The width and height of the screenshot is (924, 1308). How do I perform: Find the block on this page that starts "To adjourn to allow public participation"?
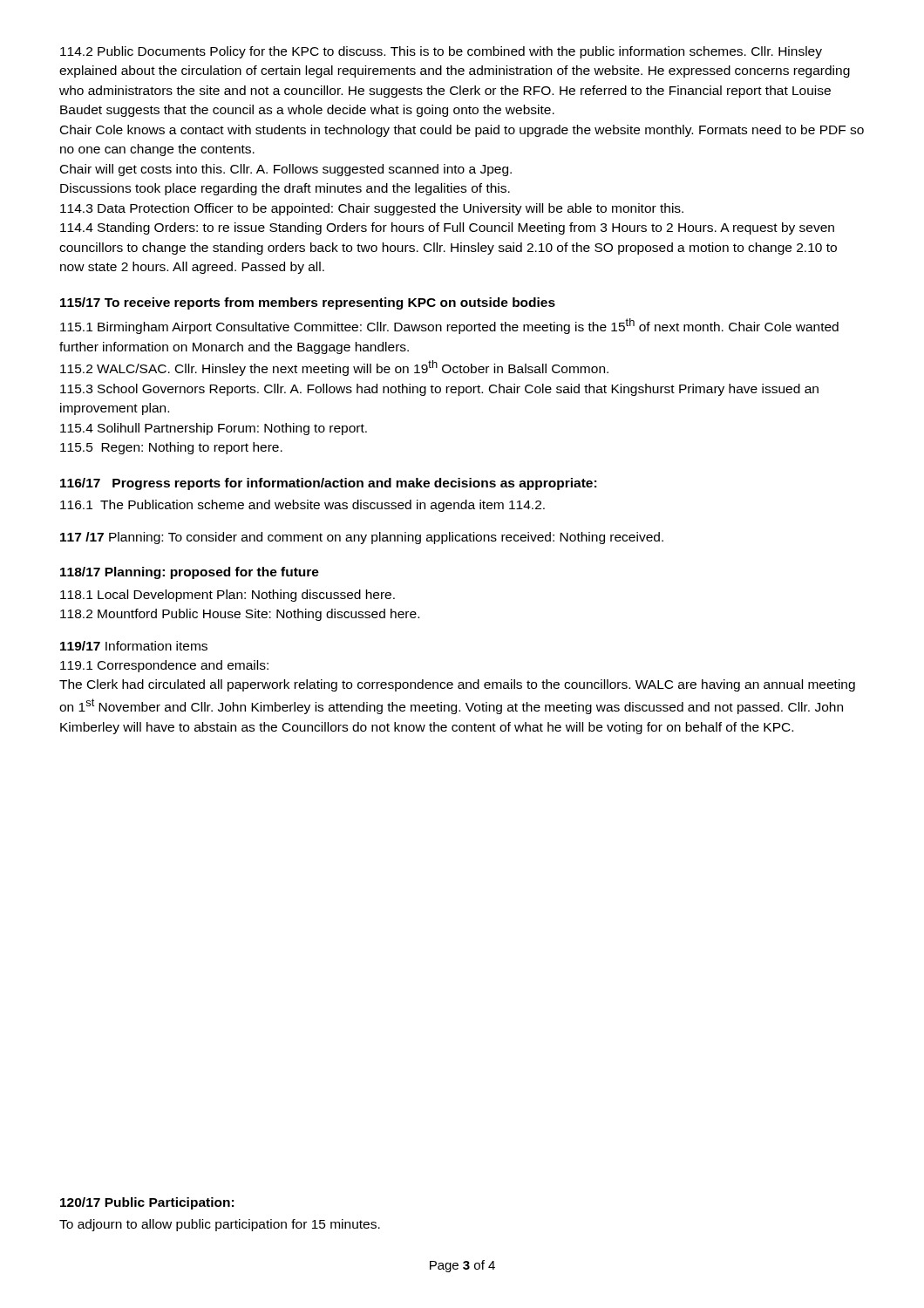click(220, 1223)
